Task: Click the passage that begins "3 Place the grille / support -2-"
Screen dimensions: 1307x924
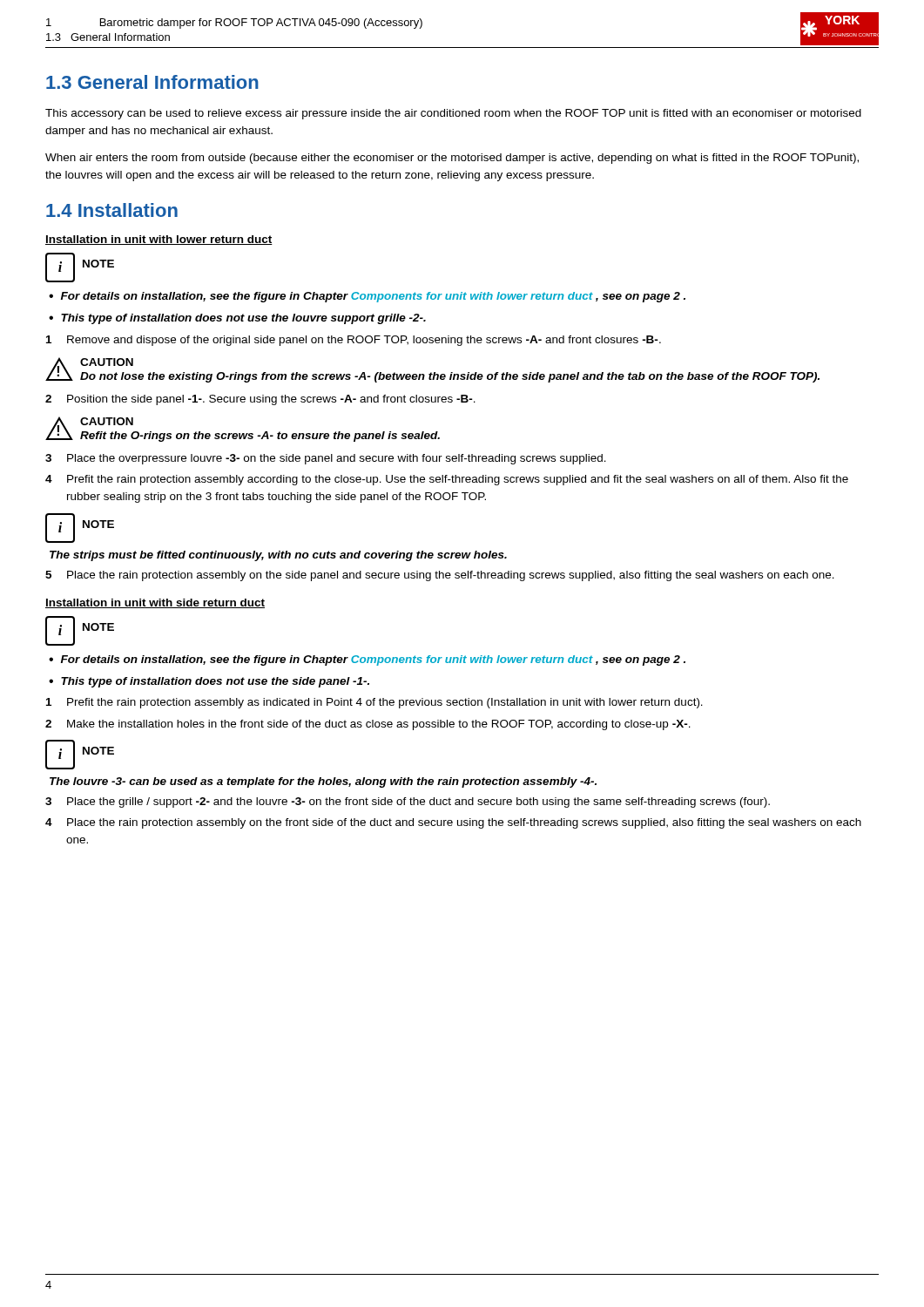Action: pos(408,802)
